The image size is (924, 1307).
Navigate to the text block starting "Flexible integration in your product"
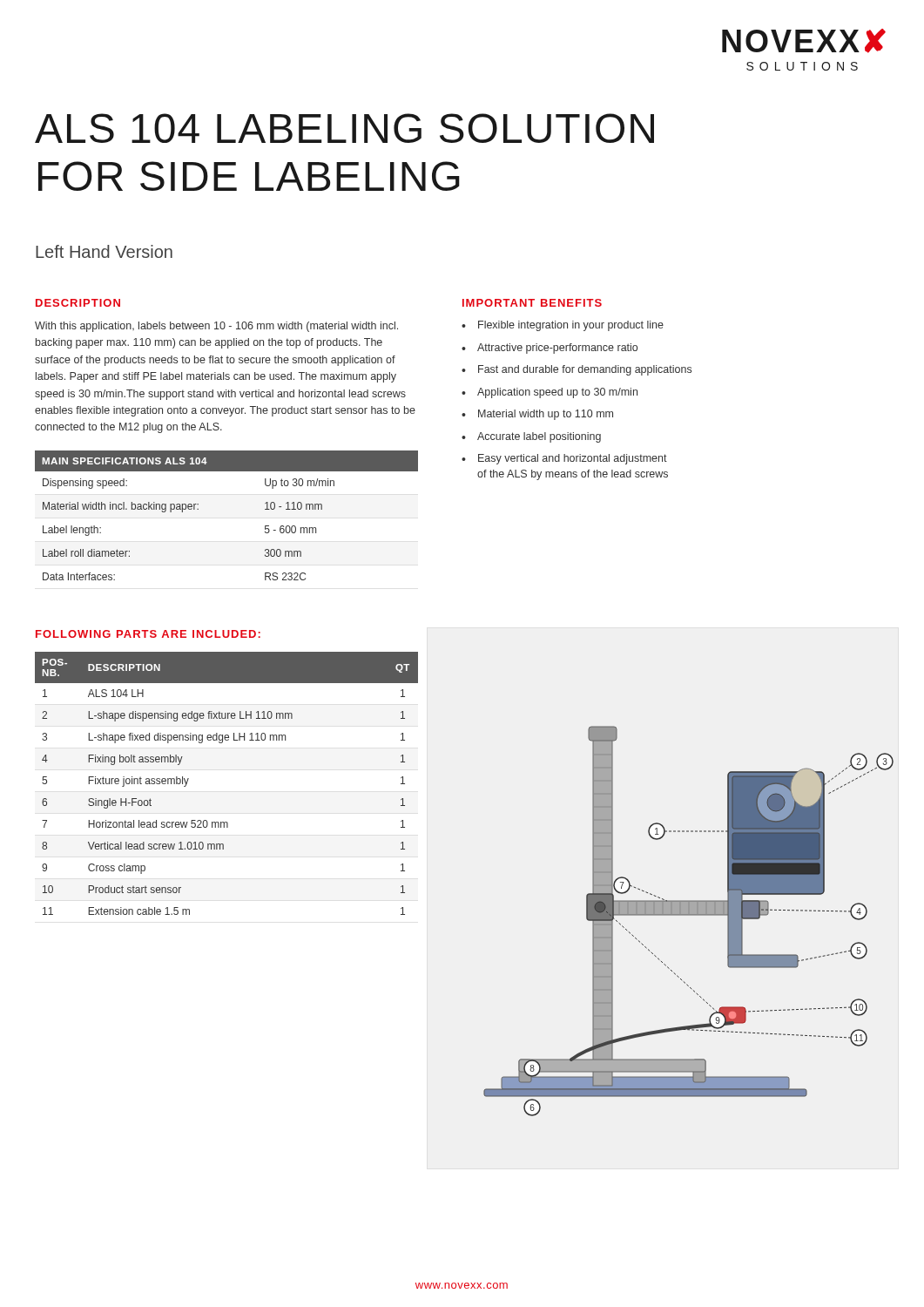(x=570, y=325)
